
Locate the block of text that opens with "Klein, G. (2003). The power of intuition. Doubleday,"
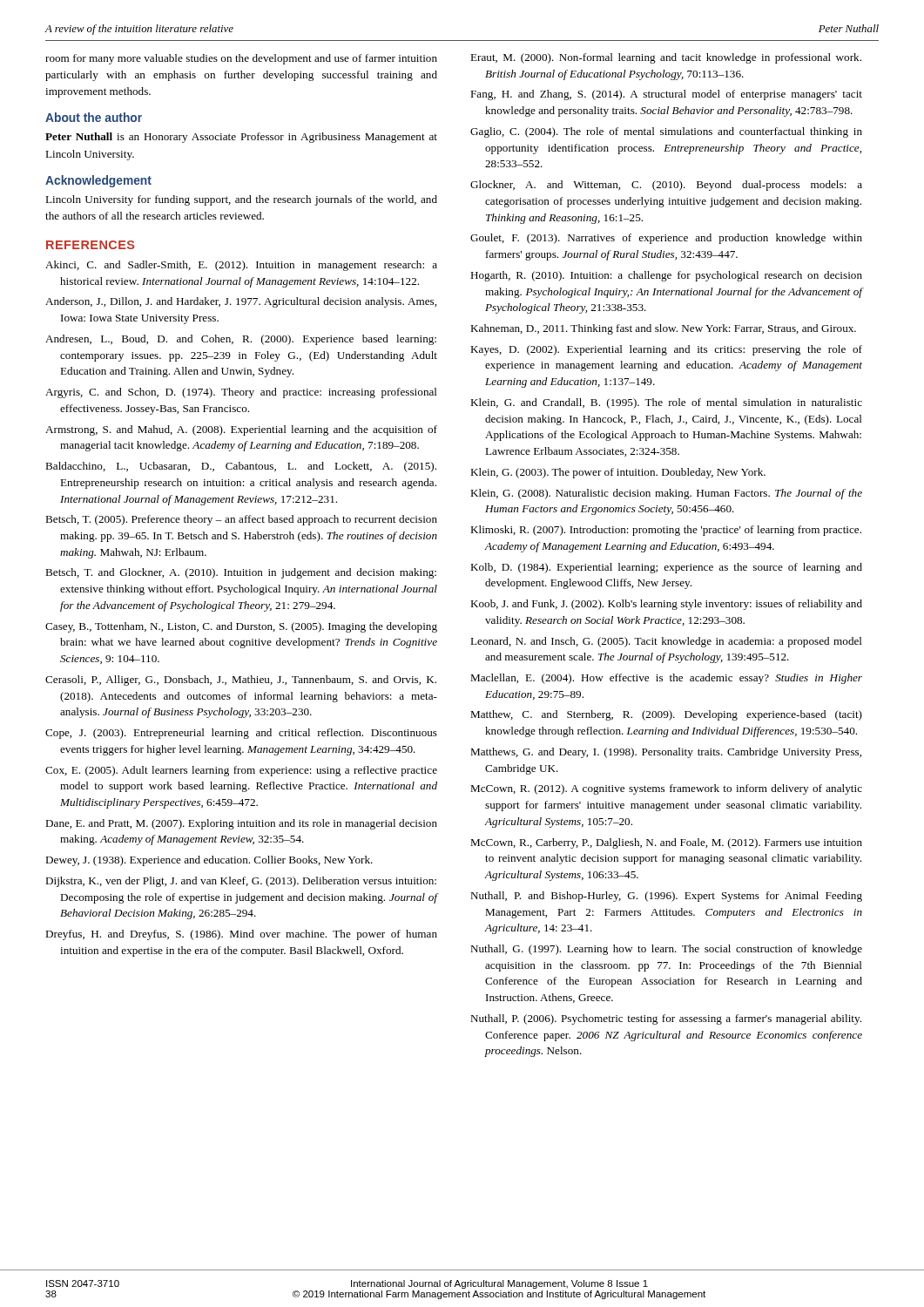click(618, 472)
